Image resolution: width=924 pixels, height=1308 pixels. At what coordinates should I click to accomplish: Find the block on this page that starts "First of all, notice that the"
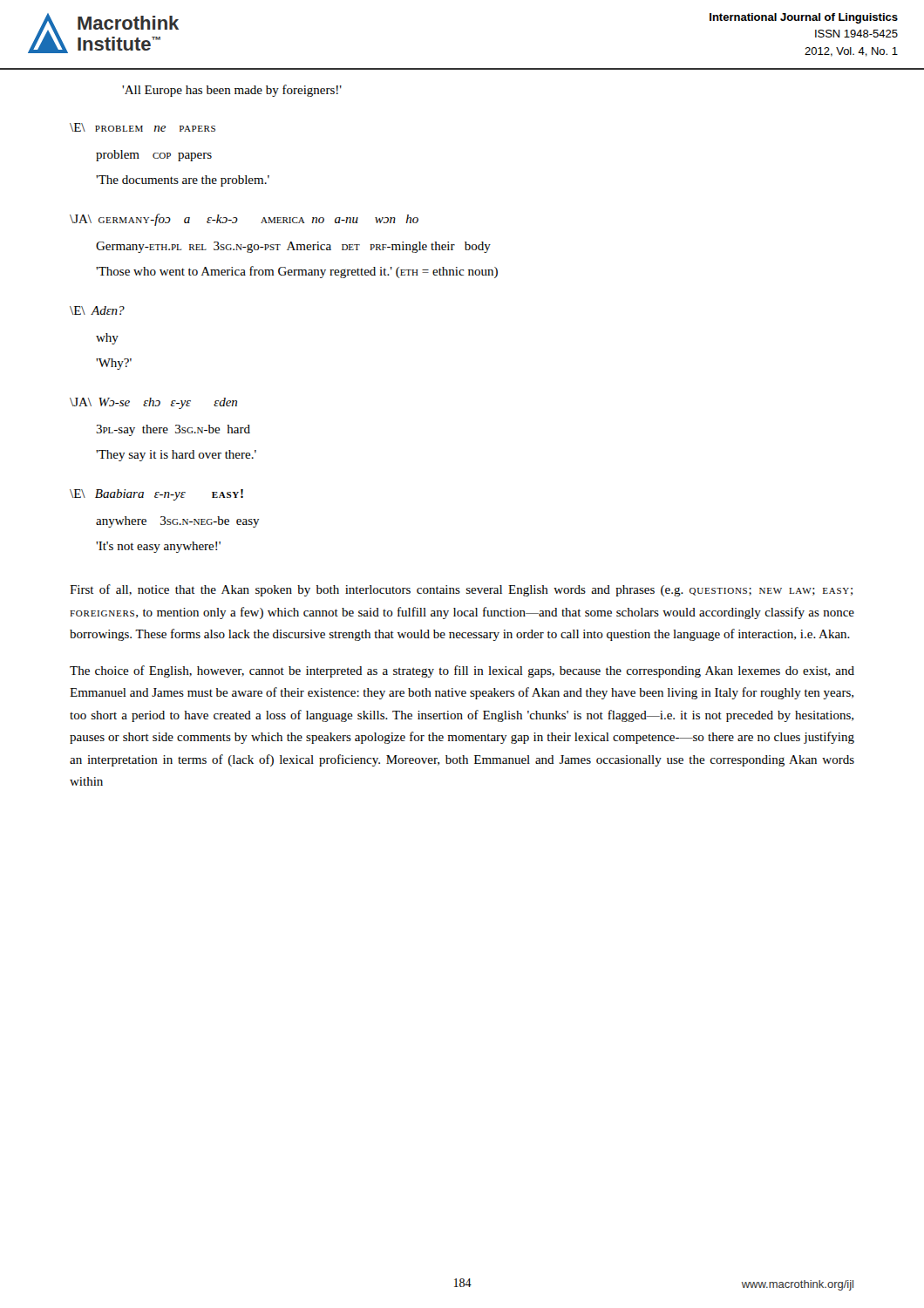pyautogui.click(x=462, y=612)
